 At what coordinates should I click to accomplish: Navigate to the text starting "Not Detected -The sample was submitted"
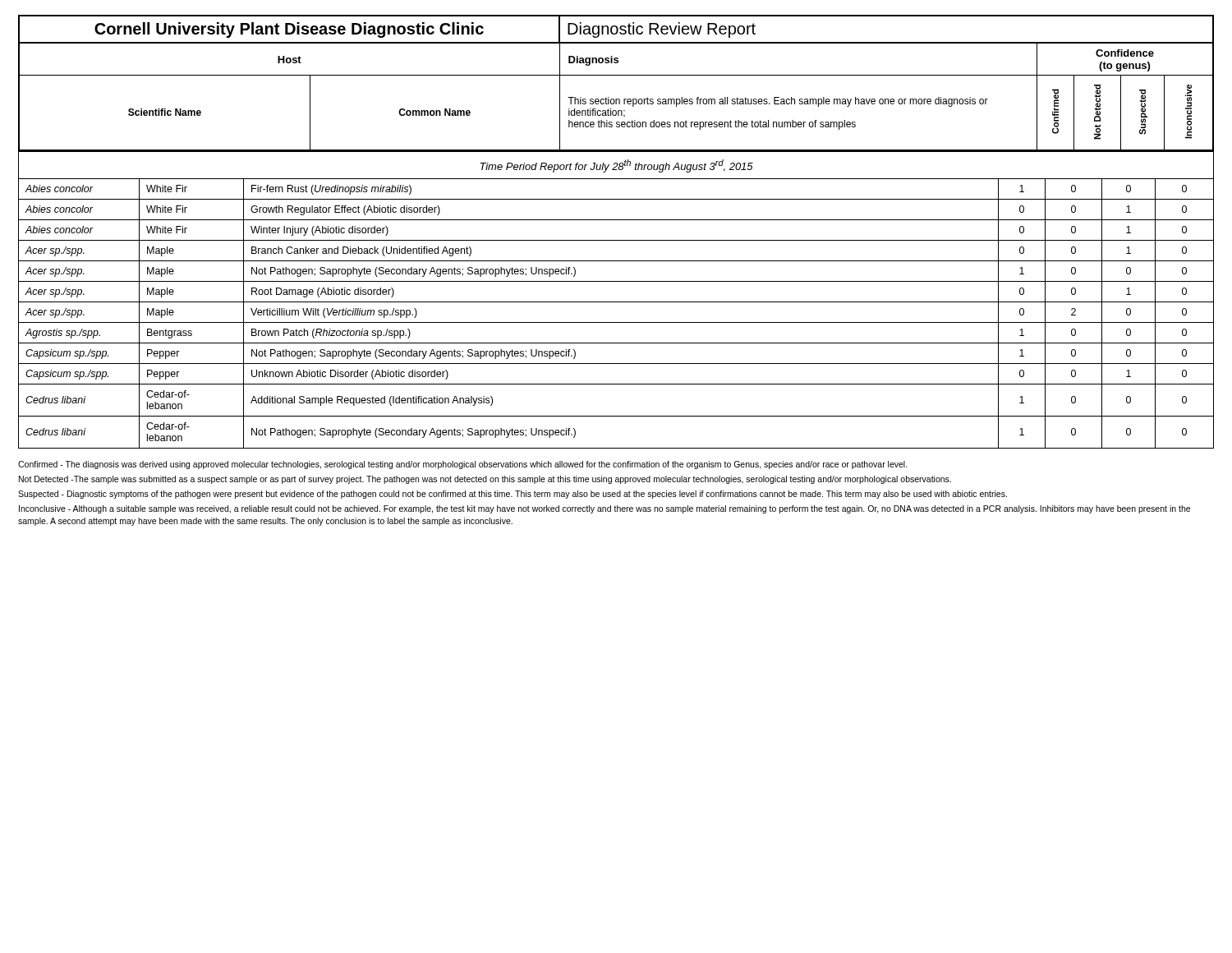coord(485,479)
